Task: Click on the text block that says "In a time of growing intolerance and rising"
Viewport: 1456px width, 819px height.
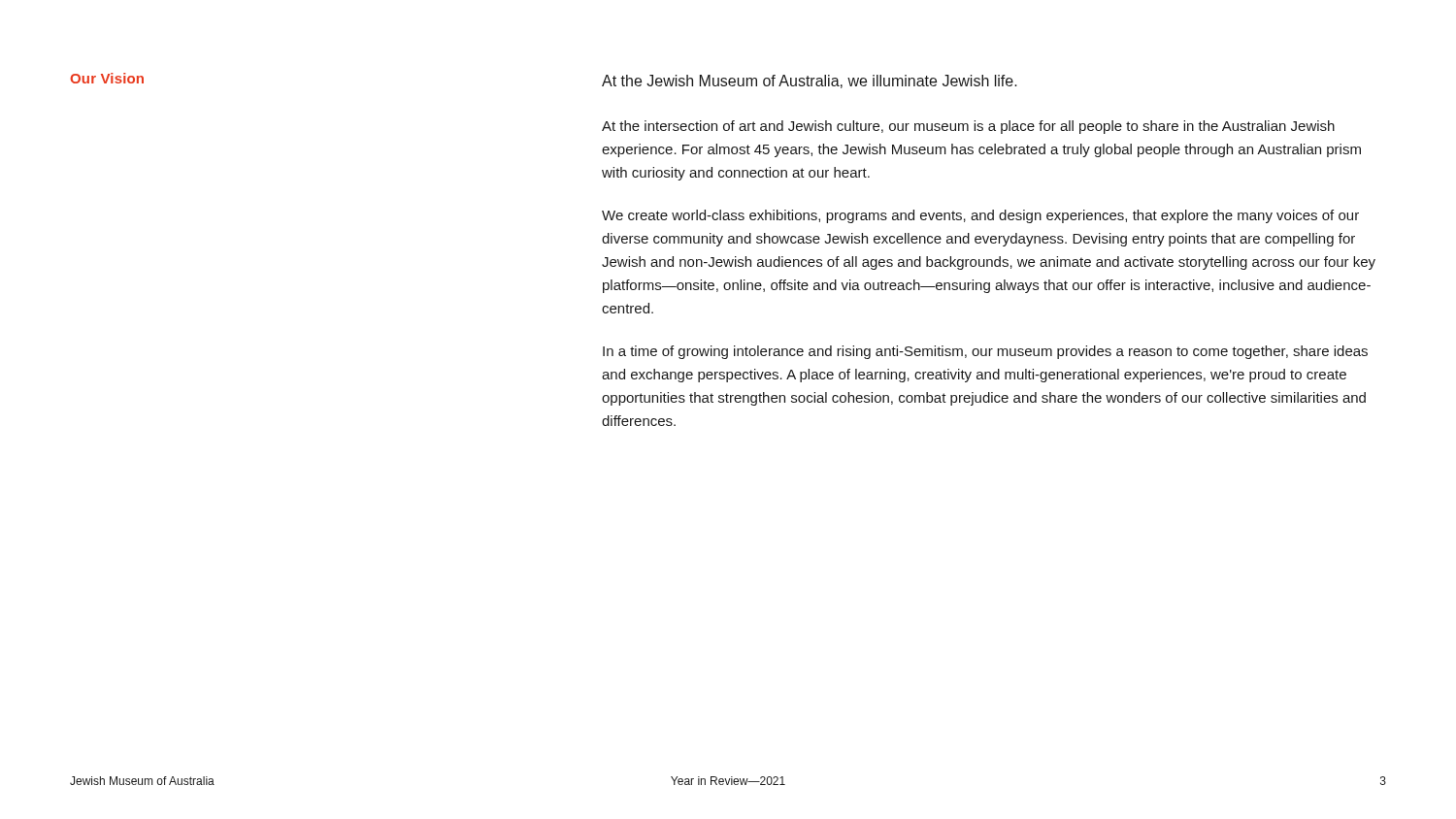Action: click(x=985, y=386)
